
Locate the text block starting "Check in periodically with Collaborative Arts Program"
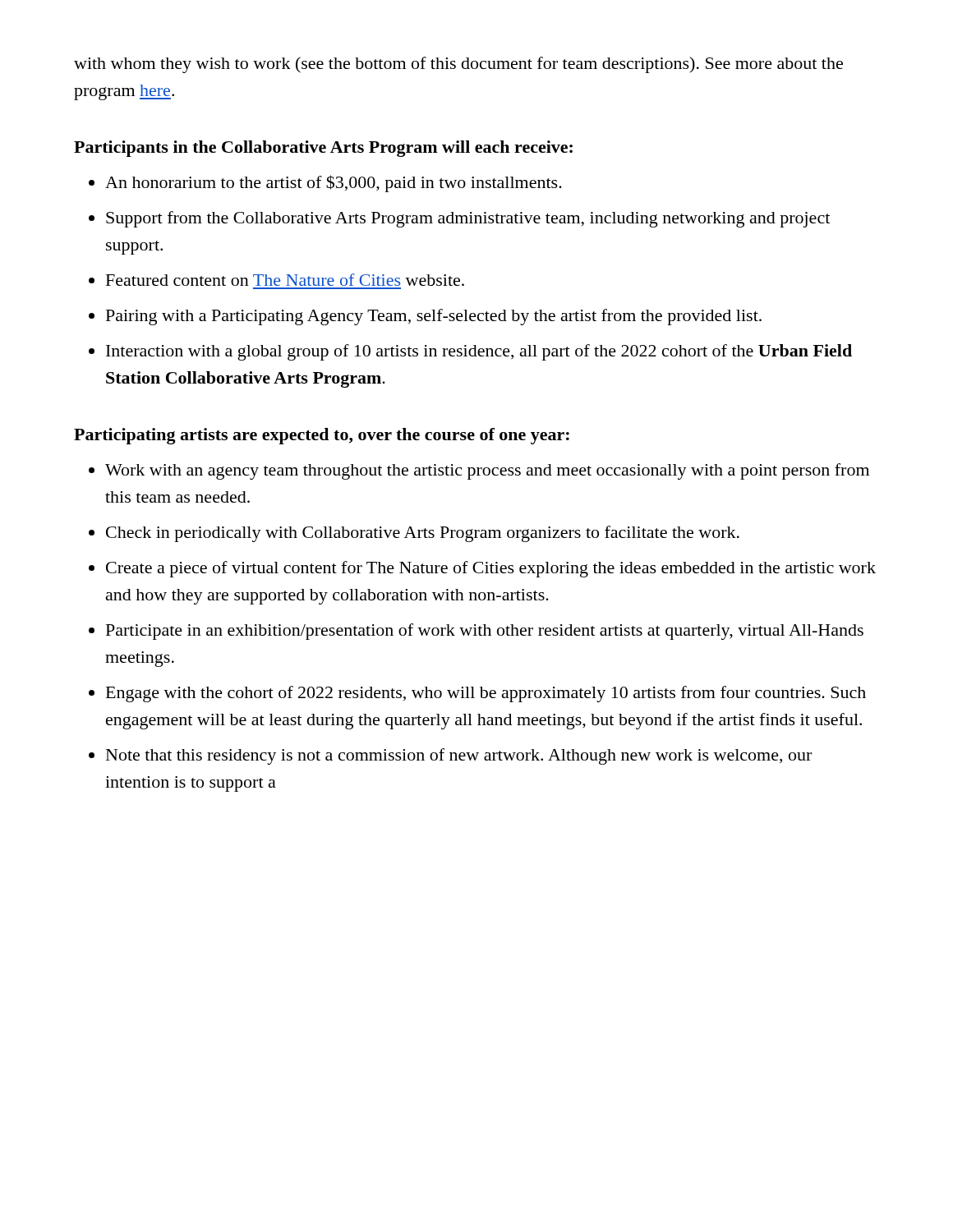pos(423,532)
